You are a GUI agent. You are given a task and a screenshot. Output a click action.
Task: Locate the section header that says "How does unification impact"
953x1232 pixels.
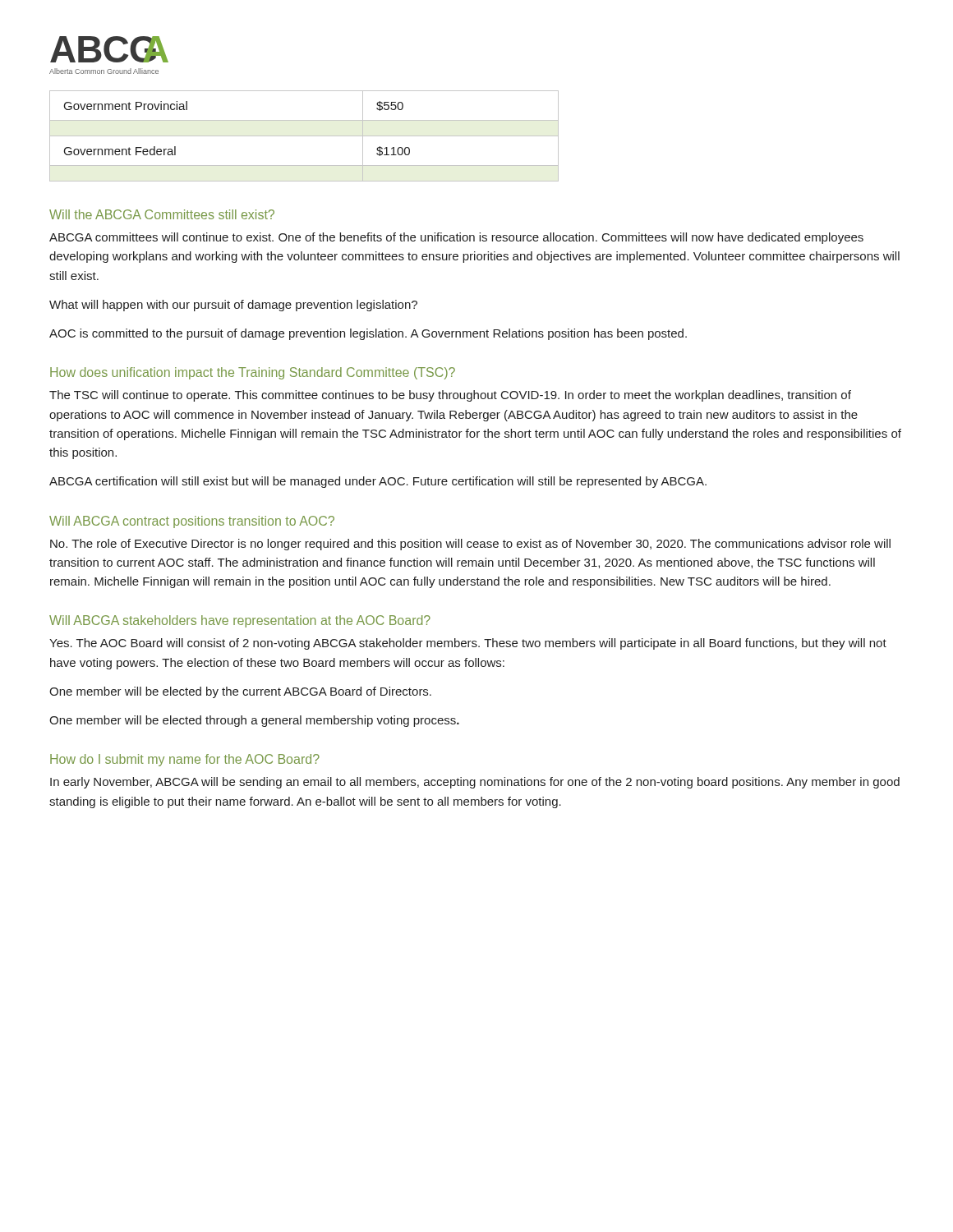click(252, 373)
